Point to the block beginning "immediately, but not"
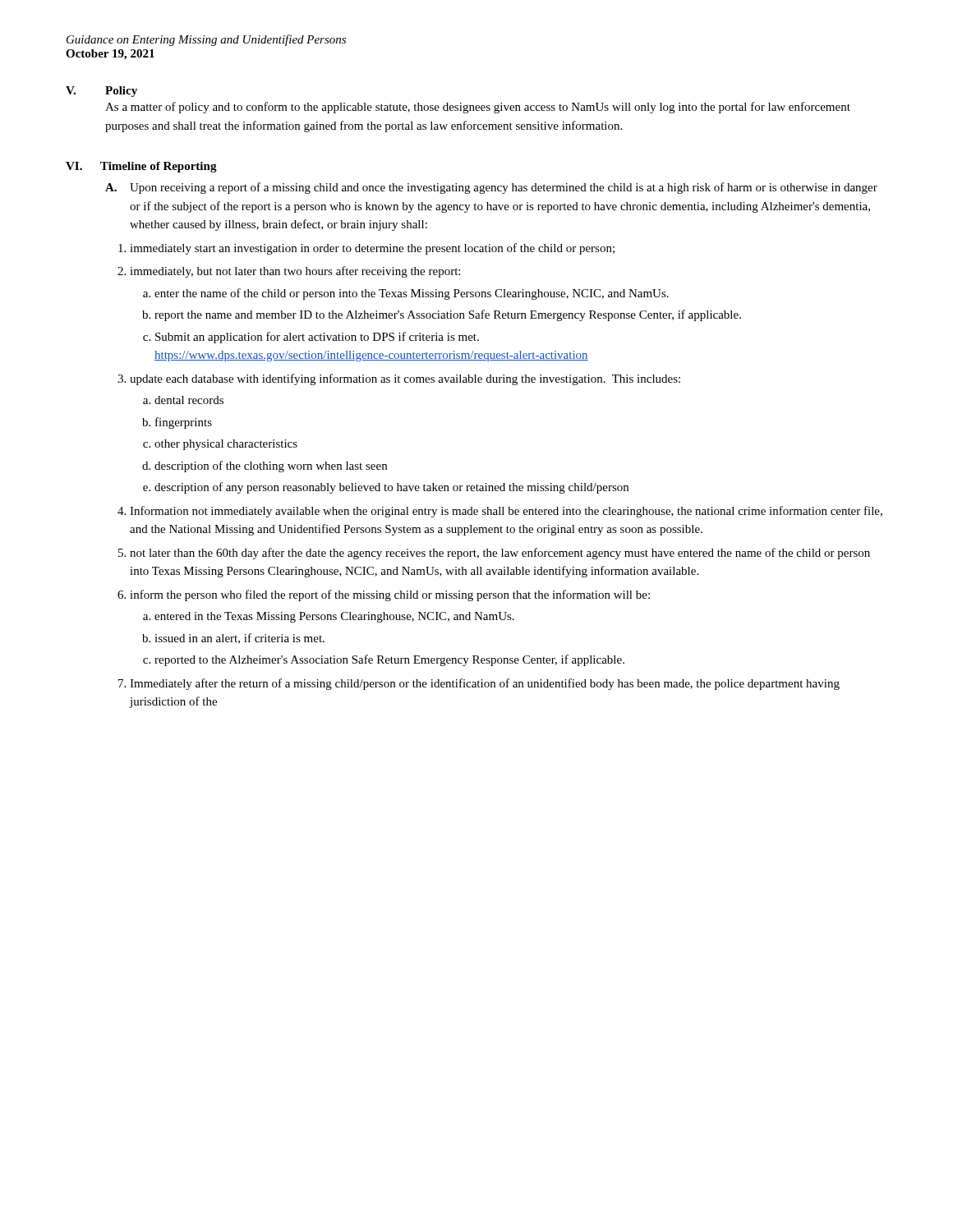 pyautogui.click(x=509, y=314)
